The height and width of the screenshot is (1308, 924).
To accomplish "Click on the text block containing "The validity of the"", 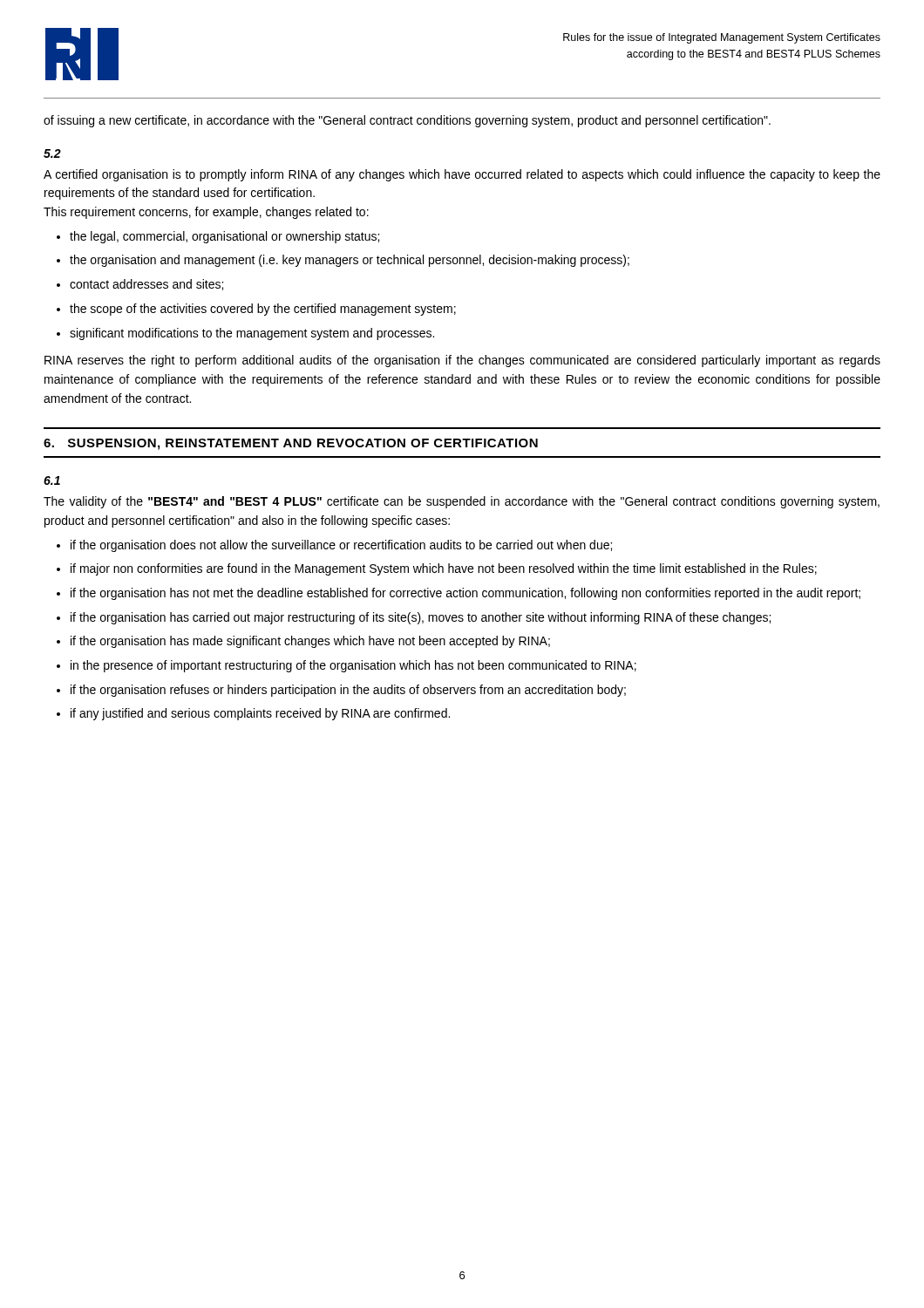I will [x=462, y=511].
